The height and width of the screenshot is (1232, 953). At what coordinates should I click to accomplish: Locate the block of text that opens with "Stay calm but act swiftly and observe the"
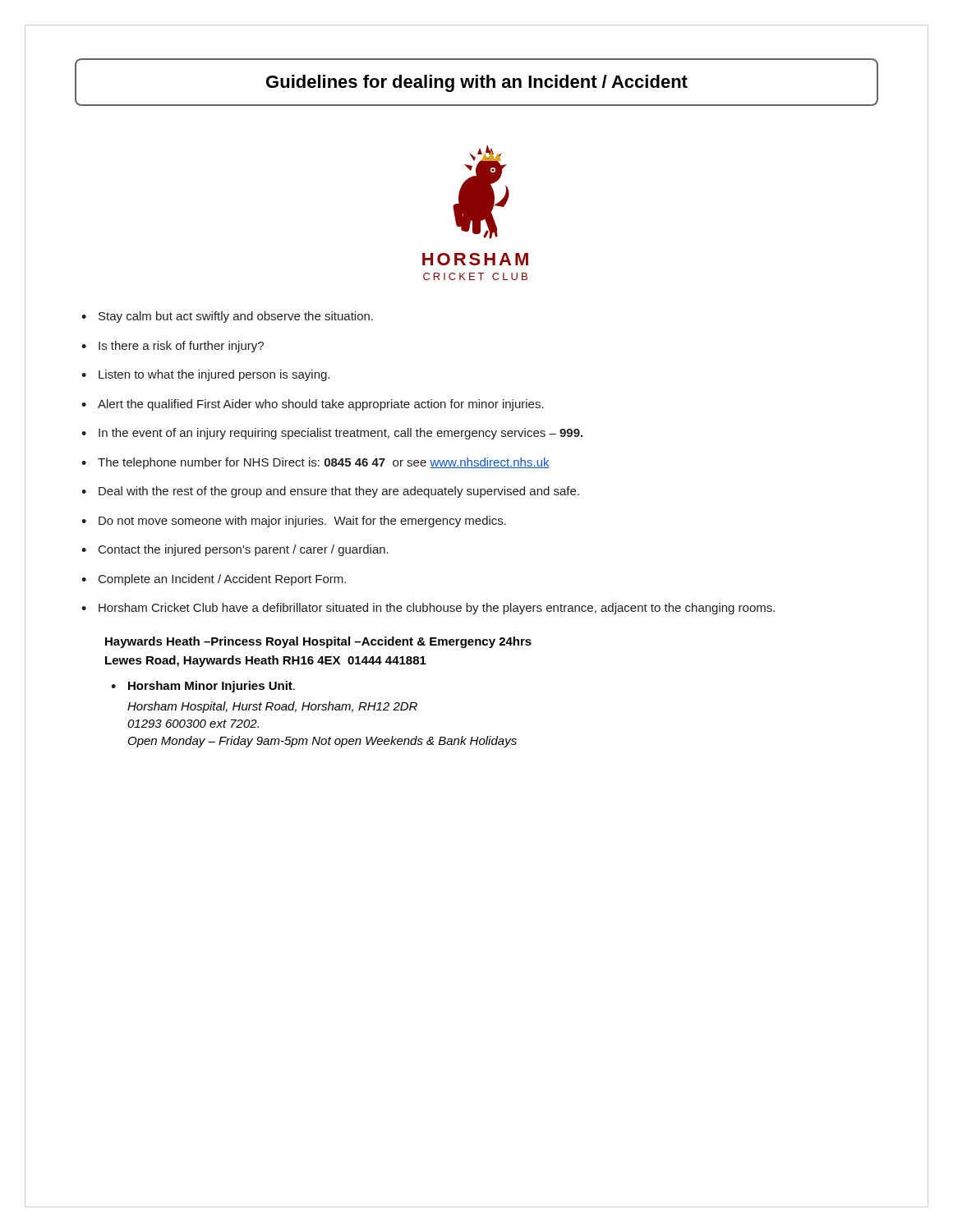236,316
